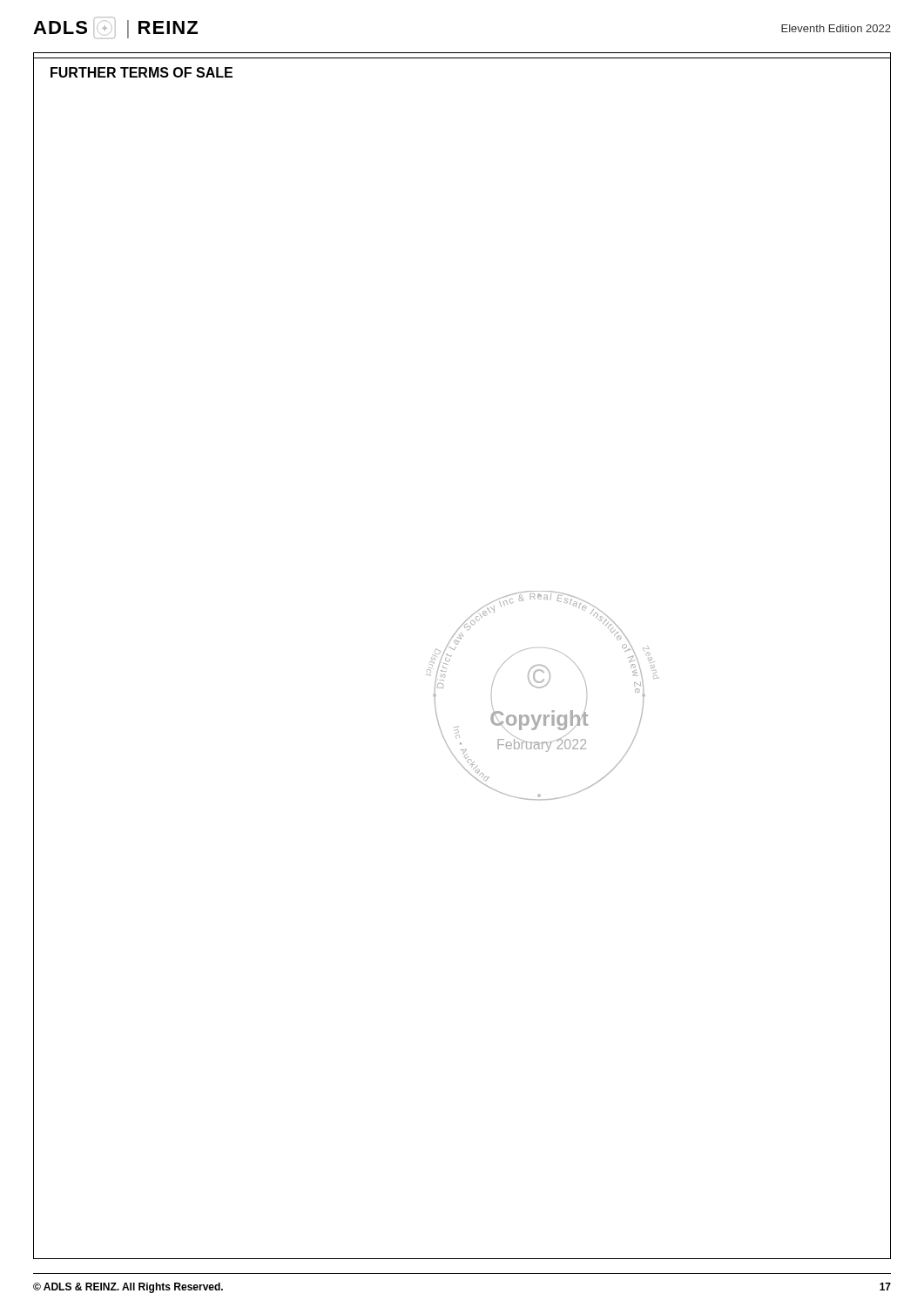Locate the text "FURTHER TERMS OF SALE"
This screenshot has width=924, height=1307.
[141, 73]
